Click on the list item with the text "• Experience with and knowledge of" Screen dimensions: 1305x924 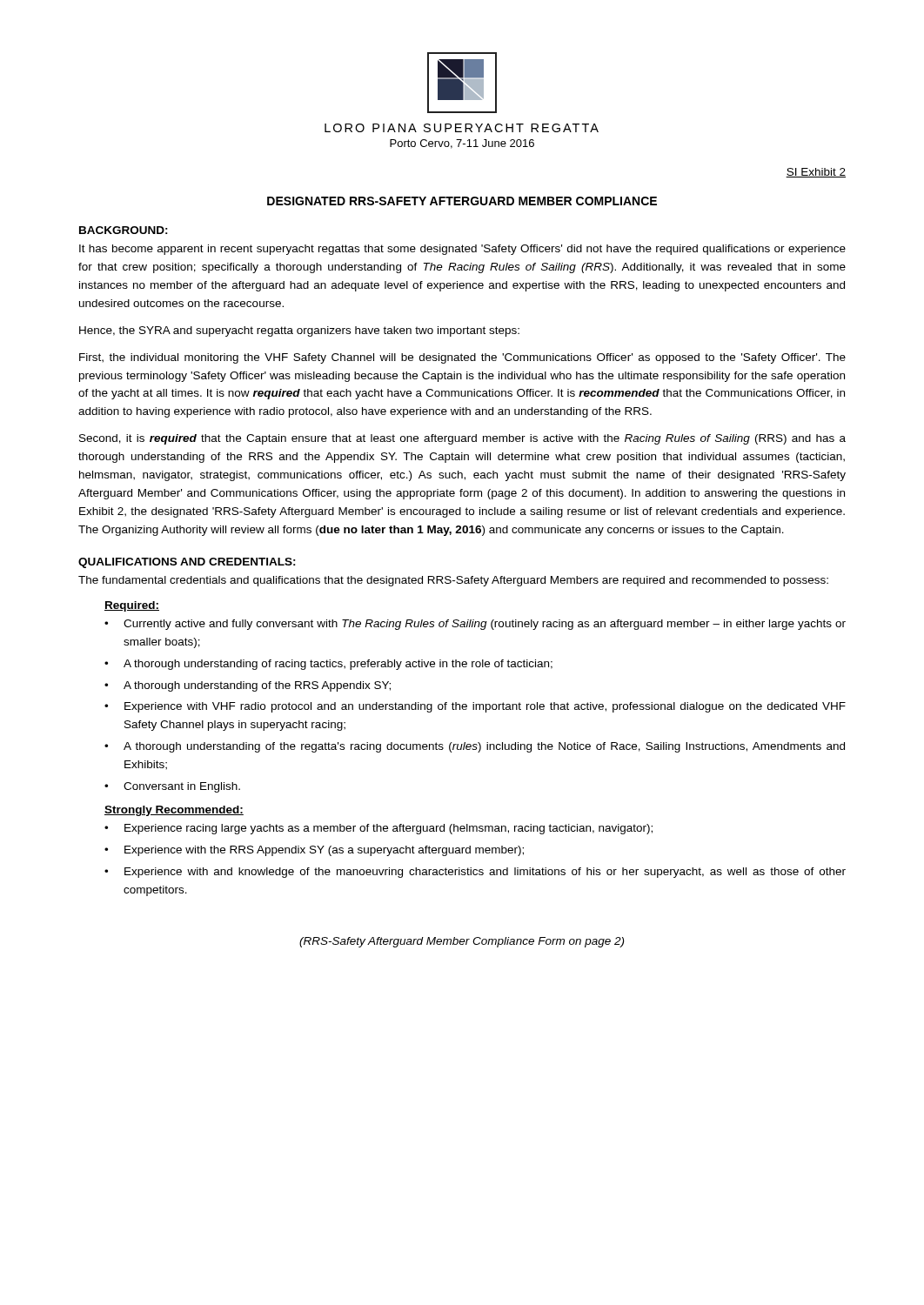[475, 881]
